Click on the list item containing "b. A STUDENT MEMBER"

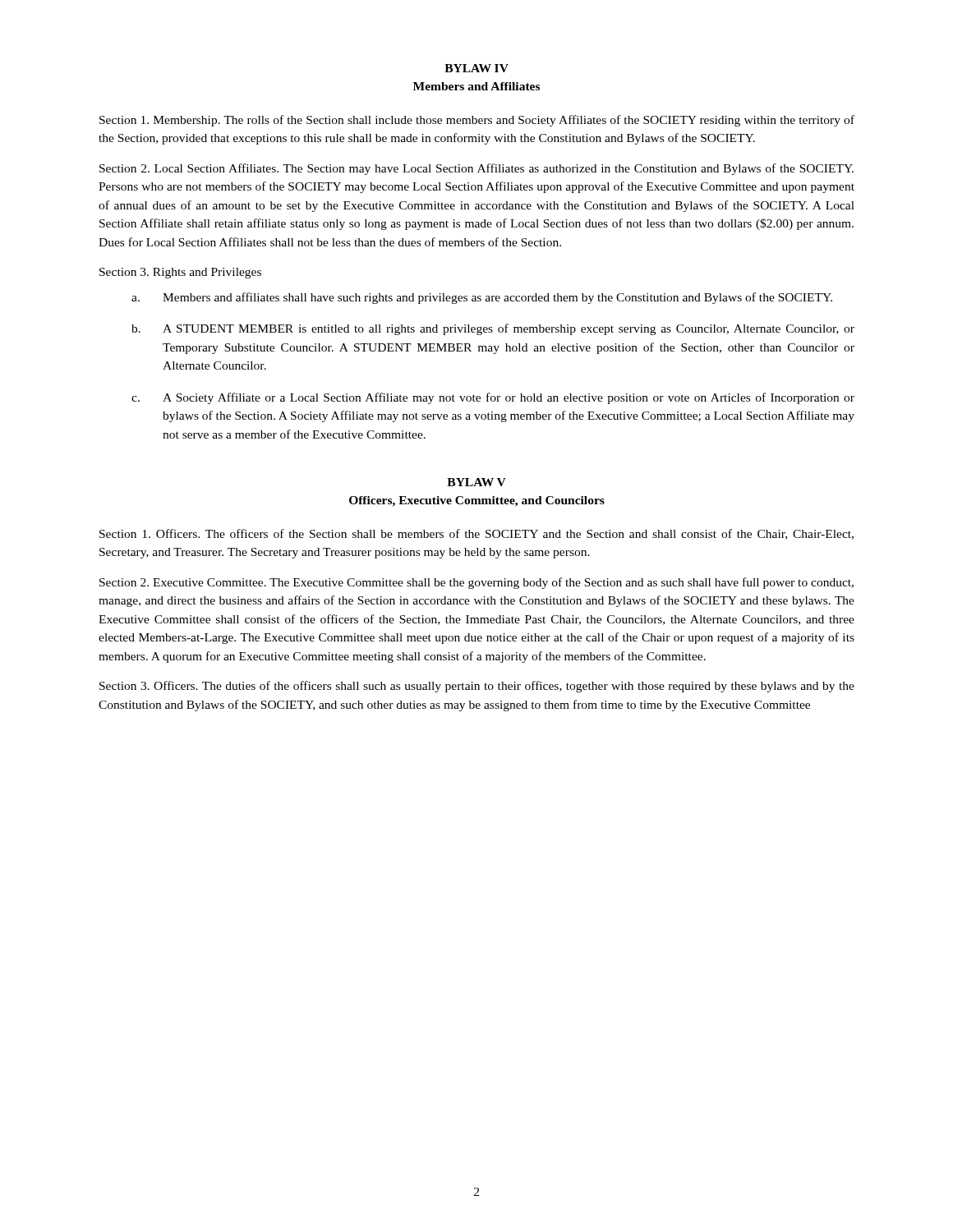point(493,347)
